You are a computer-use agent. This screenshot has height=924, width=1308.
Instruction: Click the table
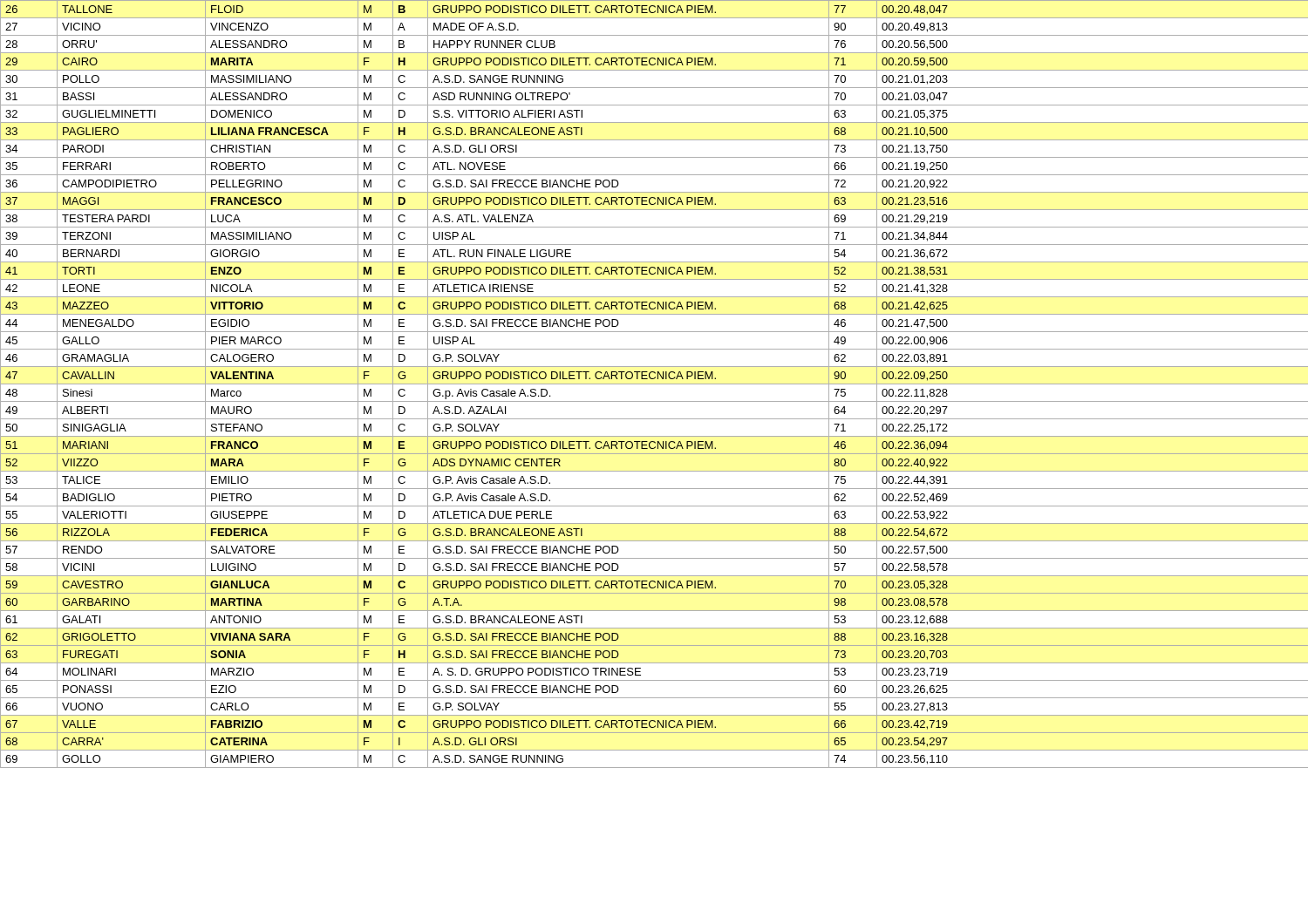pyautogui.click(x=654, y=384)
